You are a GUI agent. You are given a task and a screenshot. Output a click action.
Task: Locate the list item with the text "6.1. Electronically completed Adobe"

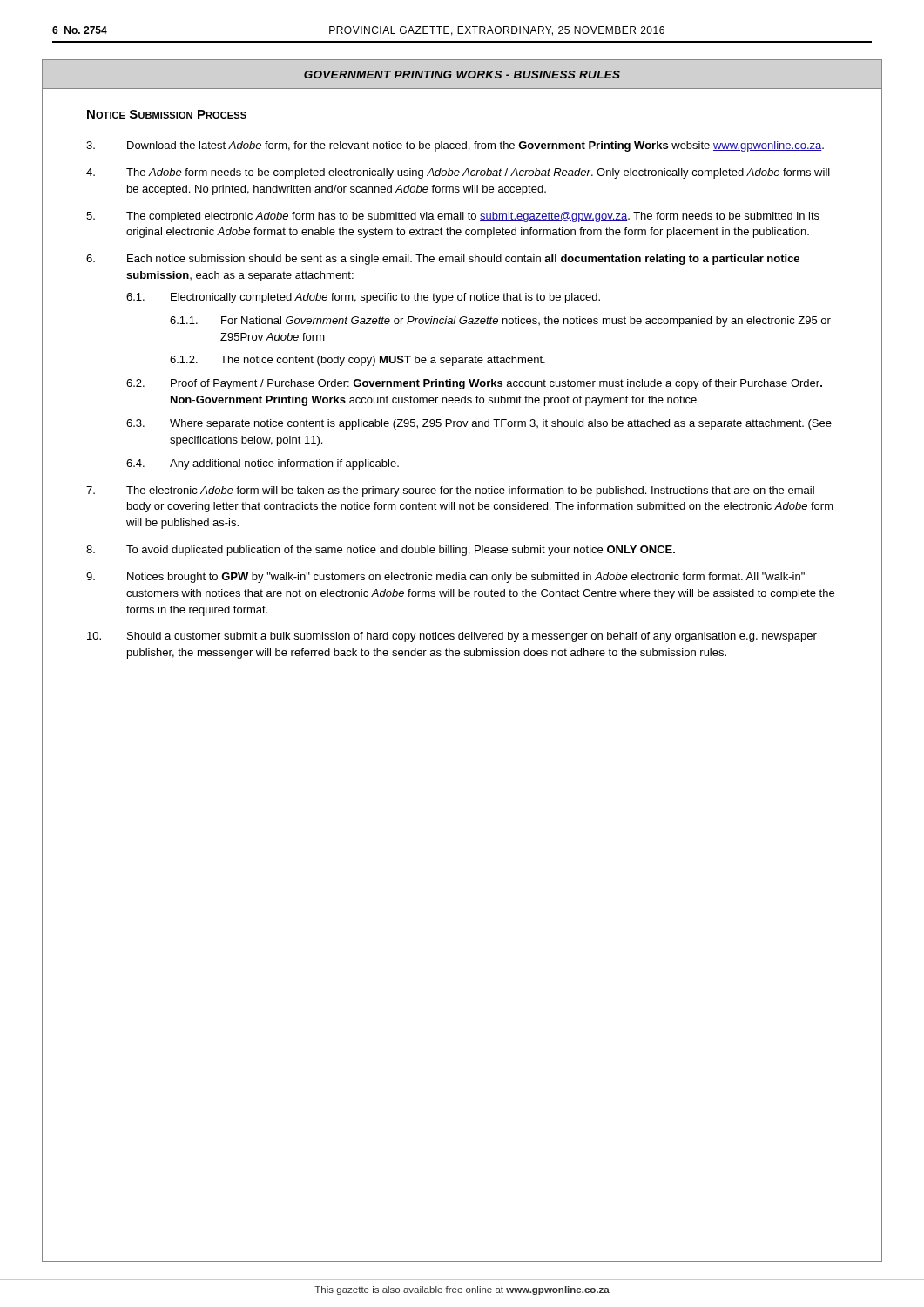[364, 297]
